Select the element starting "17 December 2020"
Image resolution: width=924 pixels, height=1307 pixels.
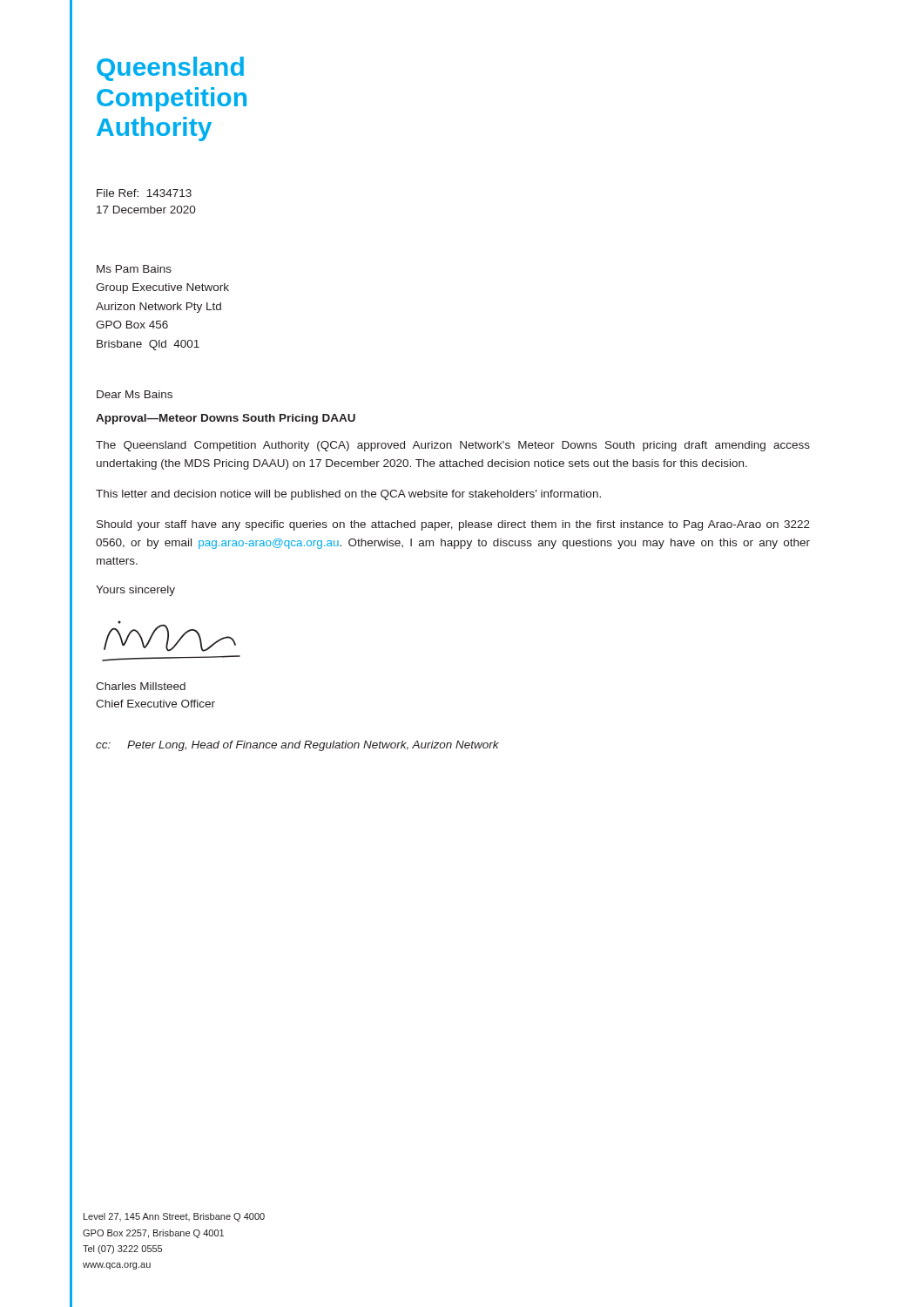[146, 209]
